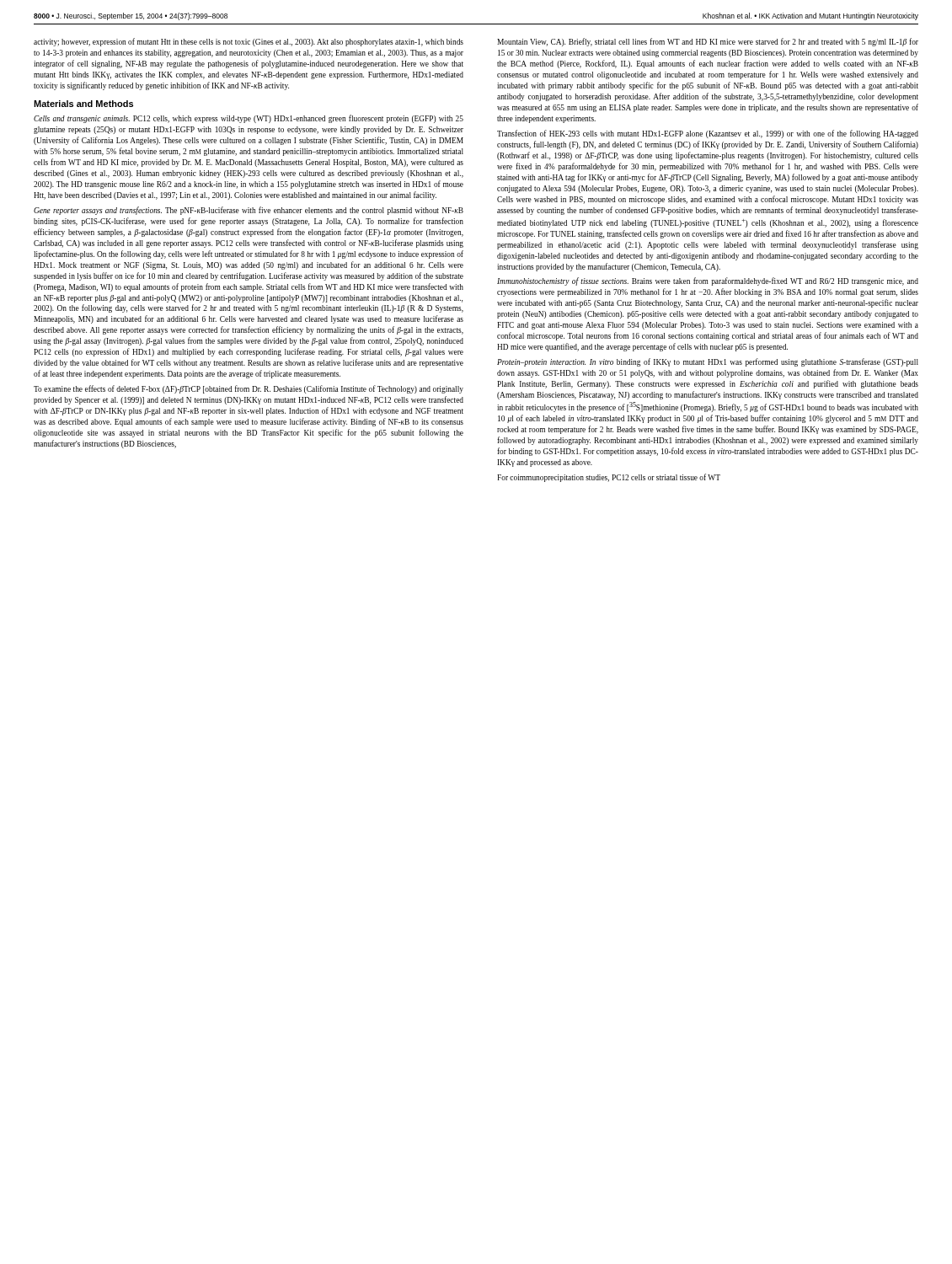Click the passage that begins "To examine the effects"
Screen dimensions: 1264x952
[249, 417]
